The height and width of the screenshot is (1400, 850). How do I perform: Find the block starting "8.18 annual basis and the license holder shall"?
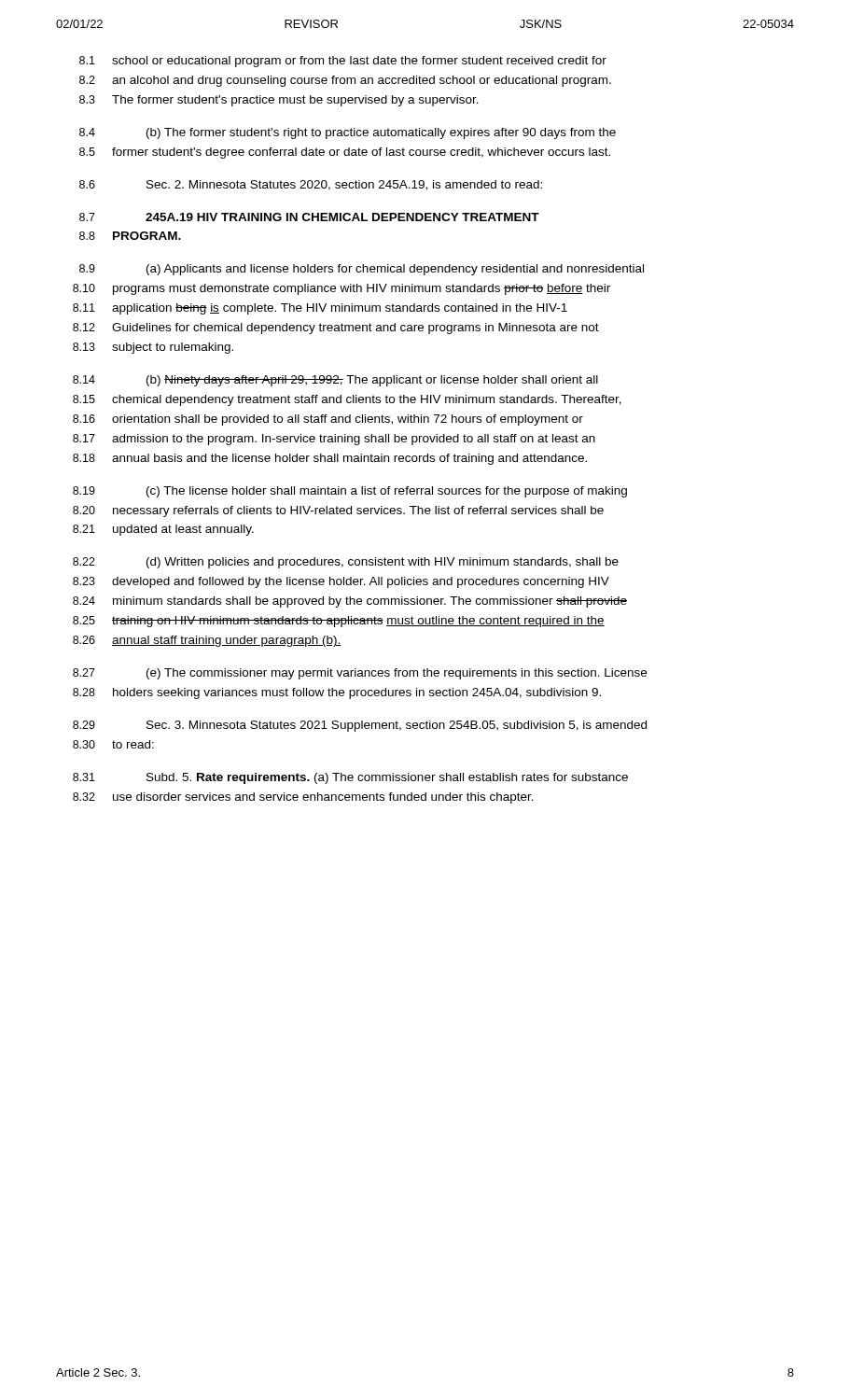tap(425, 458)
